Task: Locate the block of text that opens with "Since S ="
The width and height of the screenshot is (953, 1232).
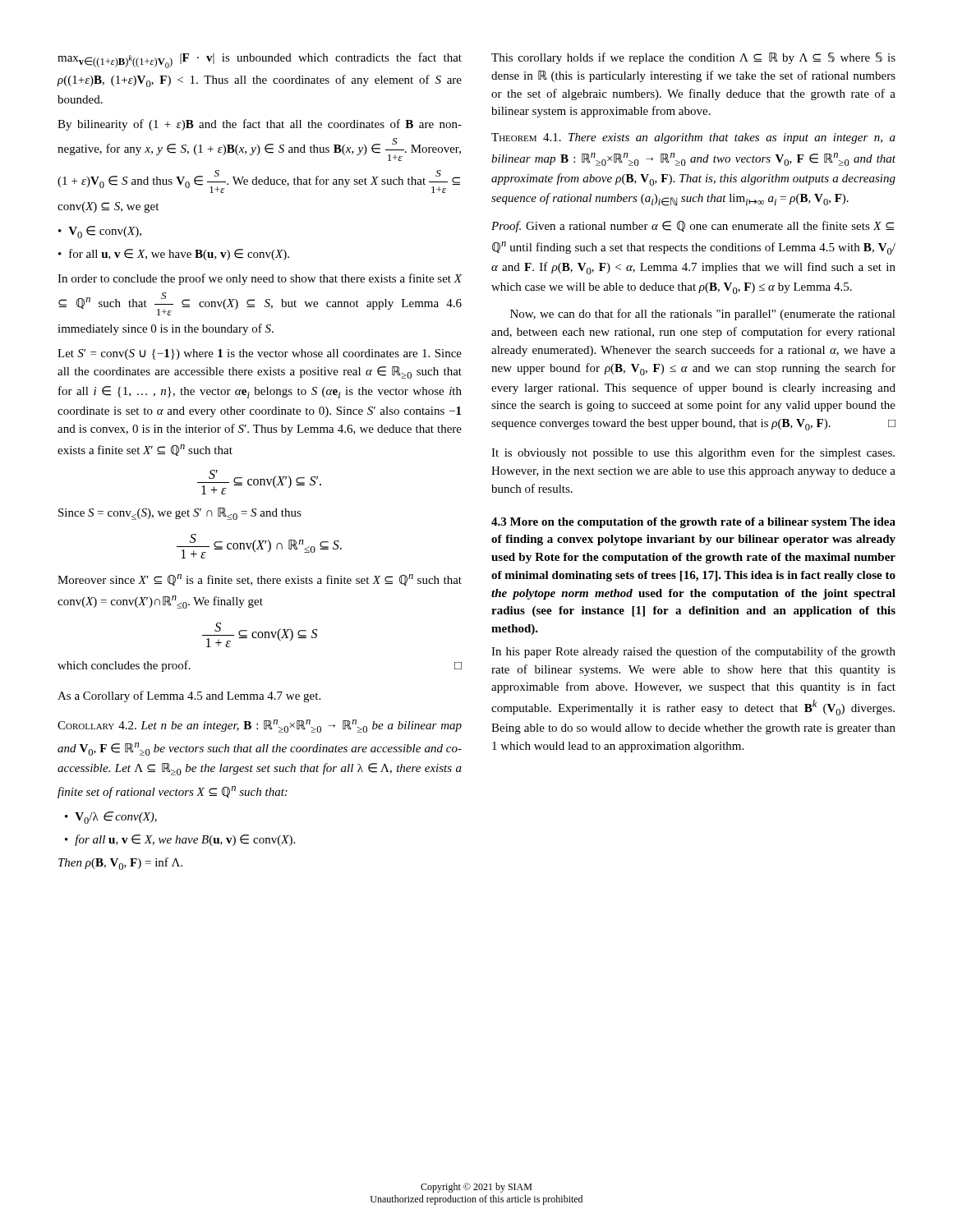Action: [260, 514]
